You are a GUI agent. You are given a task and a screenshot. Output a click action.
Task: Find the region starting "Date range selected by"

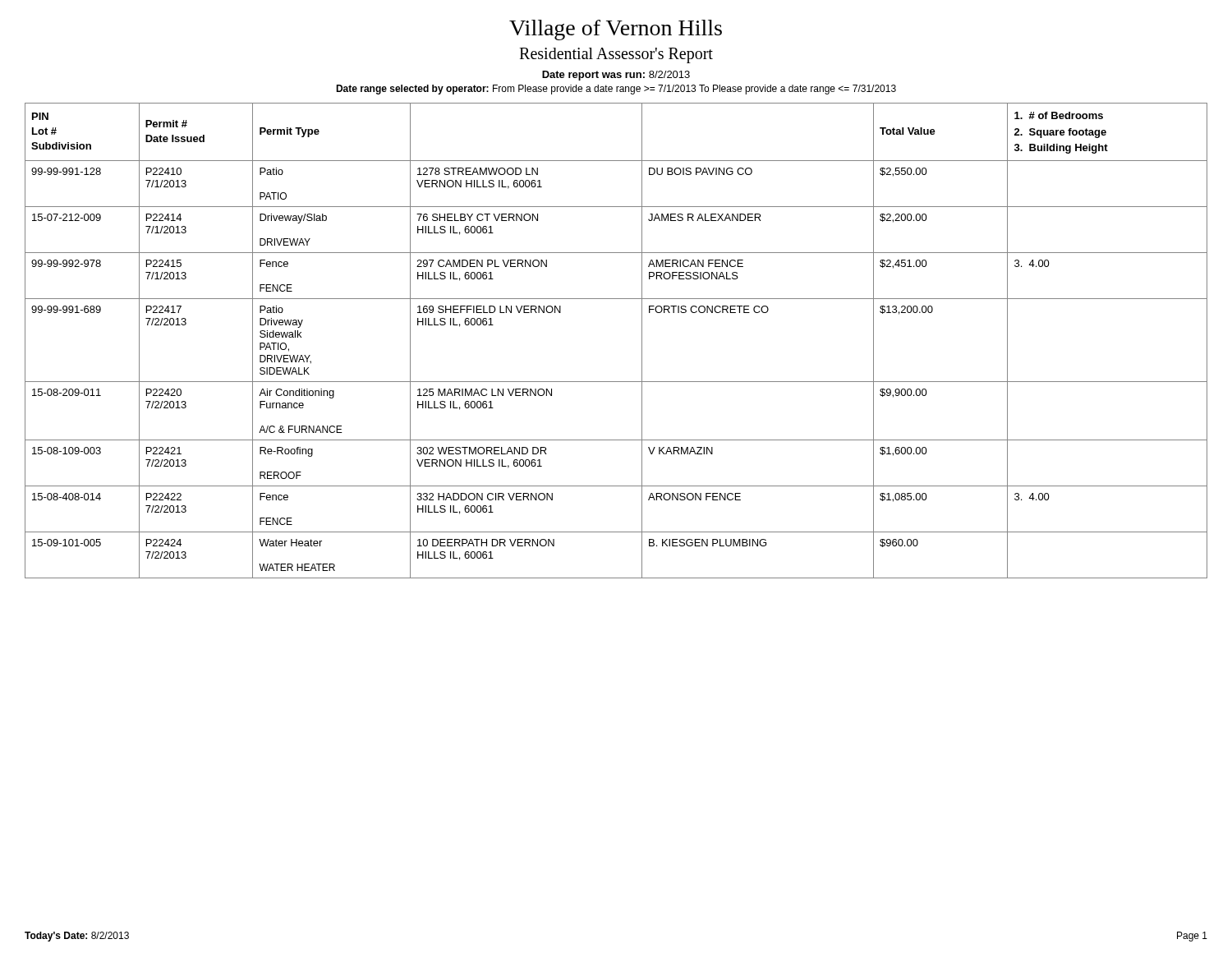(x=616, y=89)
